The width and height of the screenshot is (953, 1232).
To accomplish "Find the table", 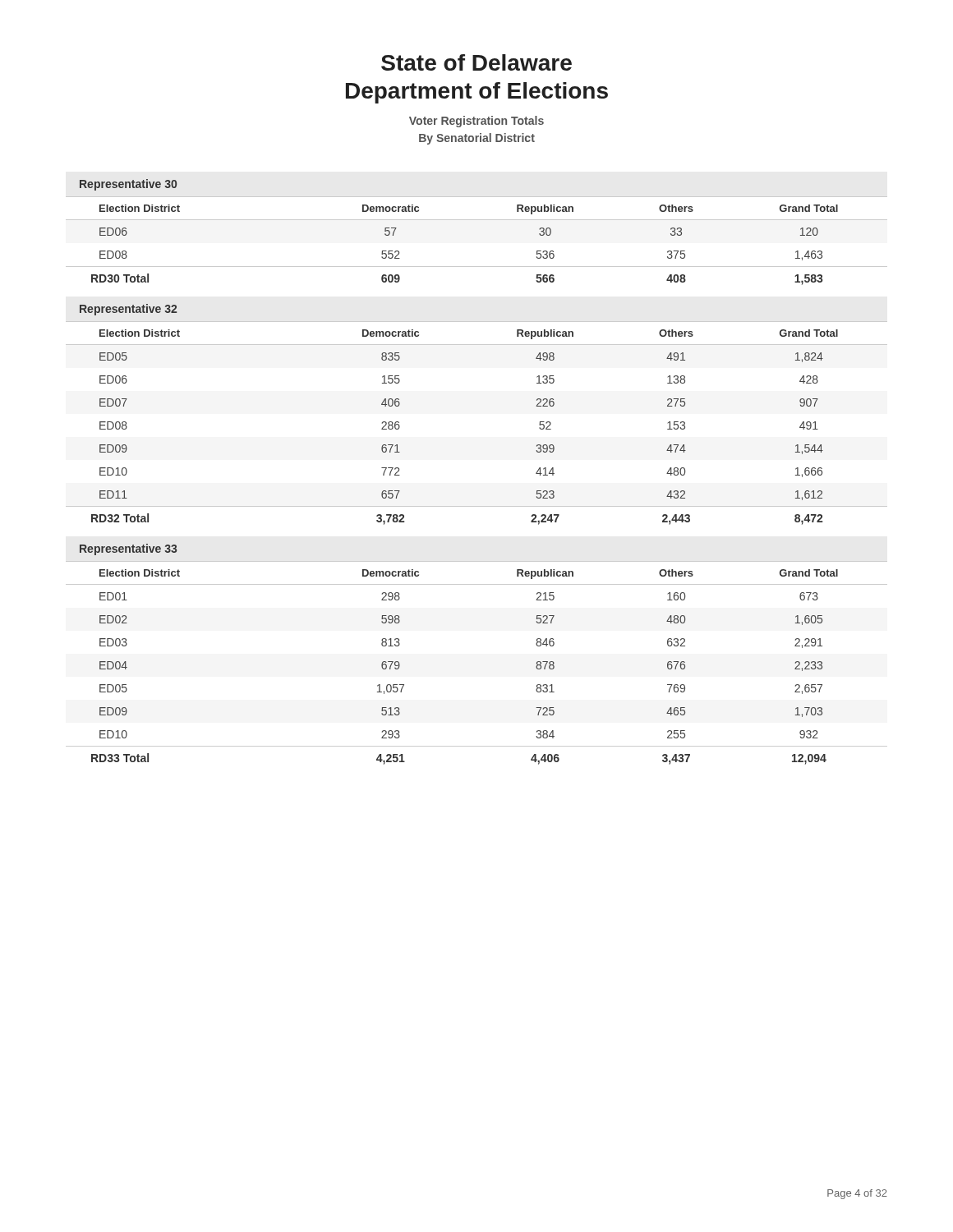I will tap(476, 471).
